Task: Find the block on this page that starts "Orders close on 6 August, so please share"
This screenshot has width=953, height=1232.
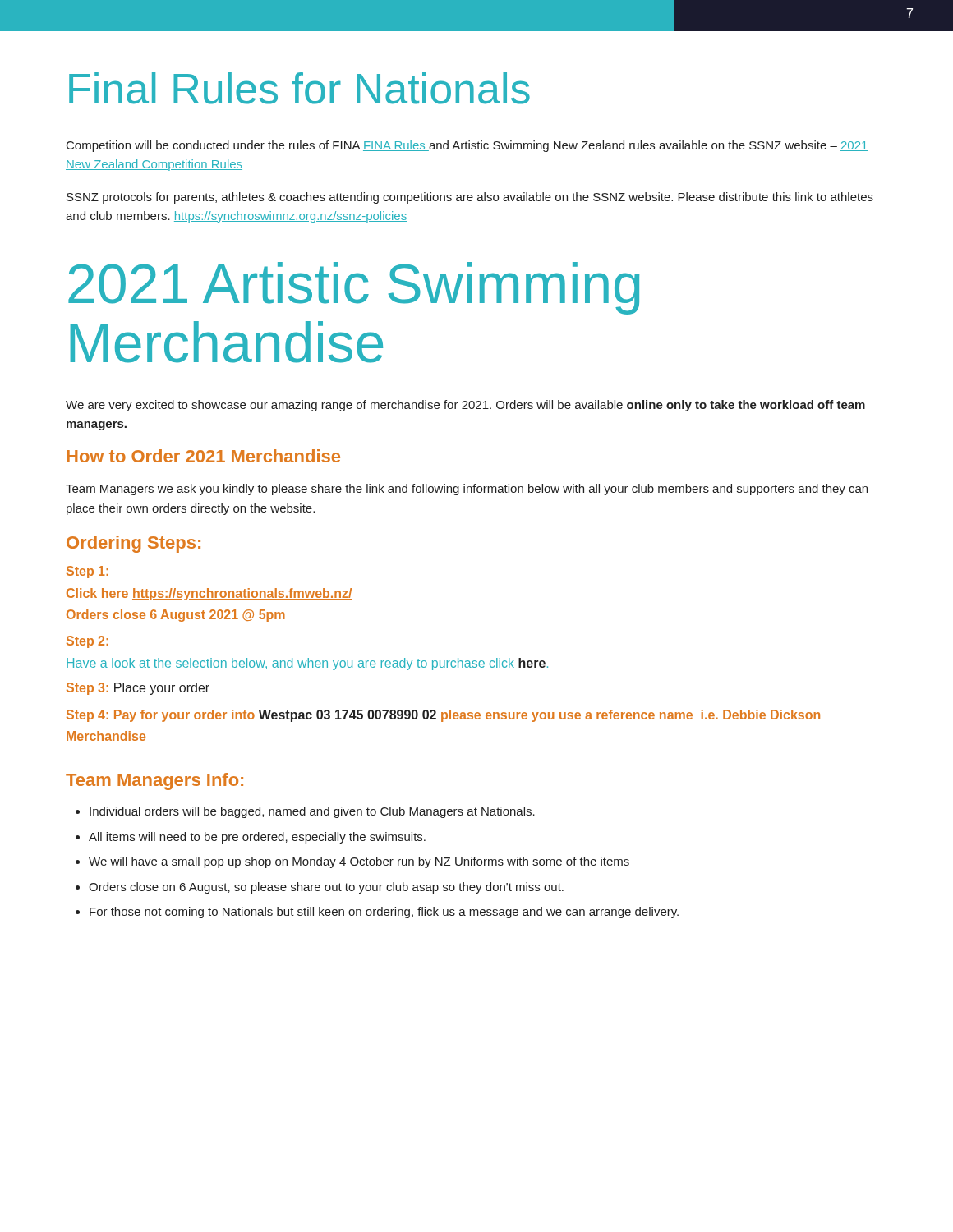Action: [476, 887]
